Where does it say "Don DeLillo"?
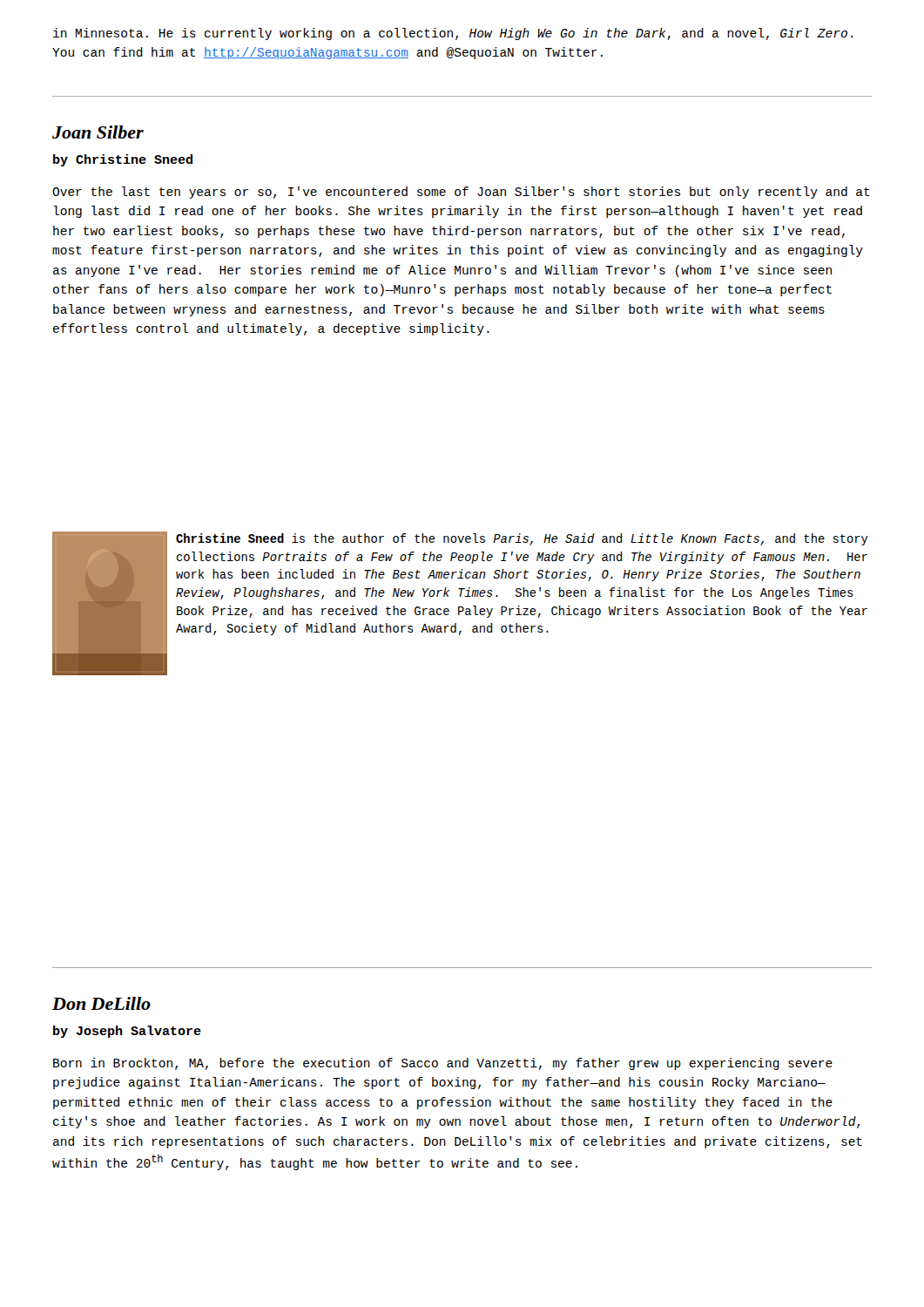 pyautogui.click(x=102, y=1003)
